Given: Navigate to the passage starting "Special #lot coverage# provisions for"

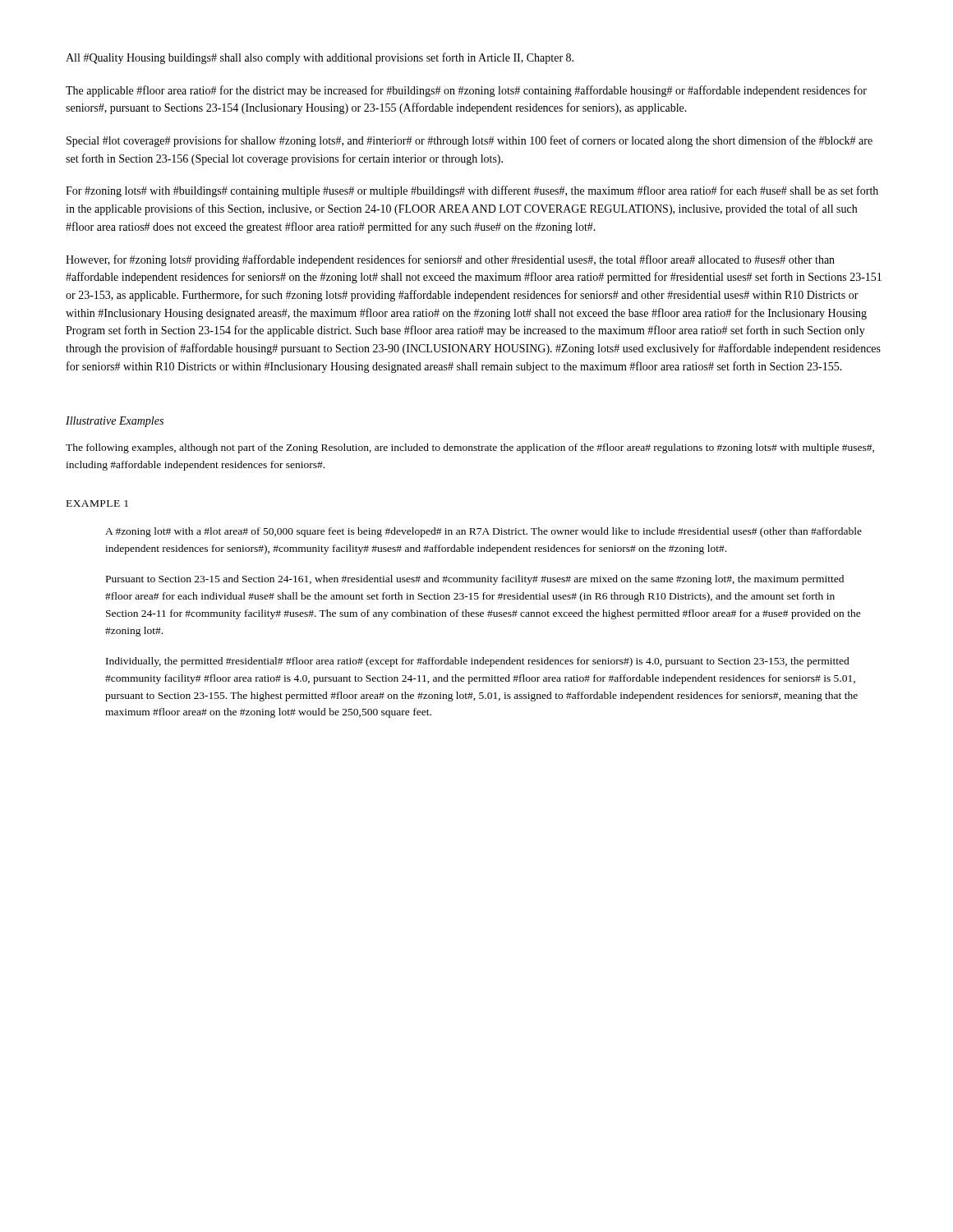Looking at the screenshot, I should [x=469, y=150].
